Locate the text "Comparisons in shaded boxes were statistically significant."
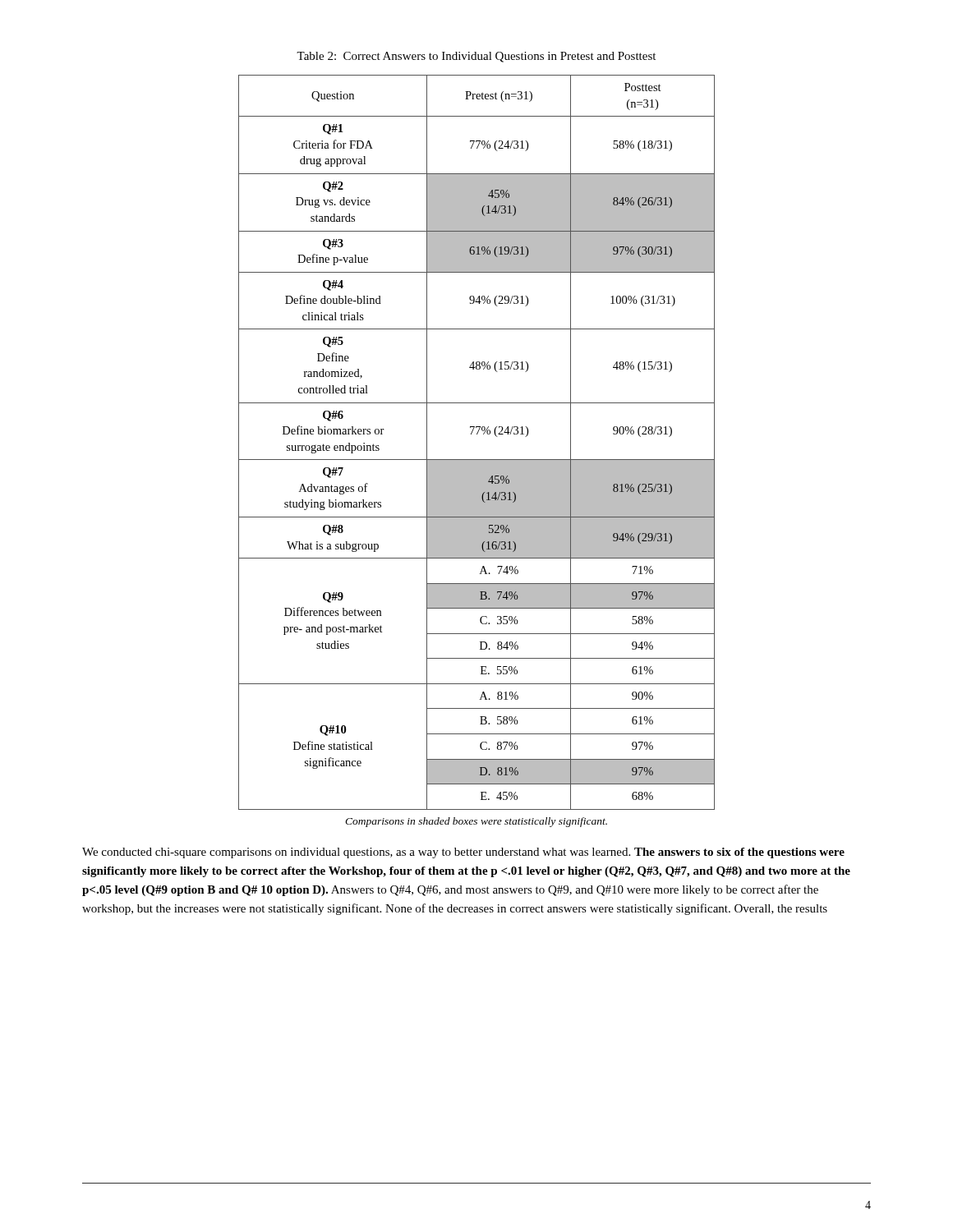 click(x=476, y=821)
